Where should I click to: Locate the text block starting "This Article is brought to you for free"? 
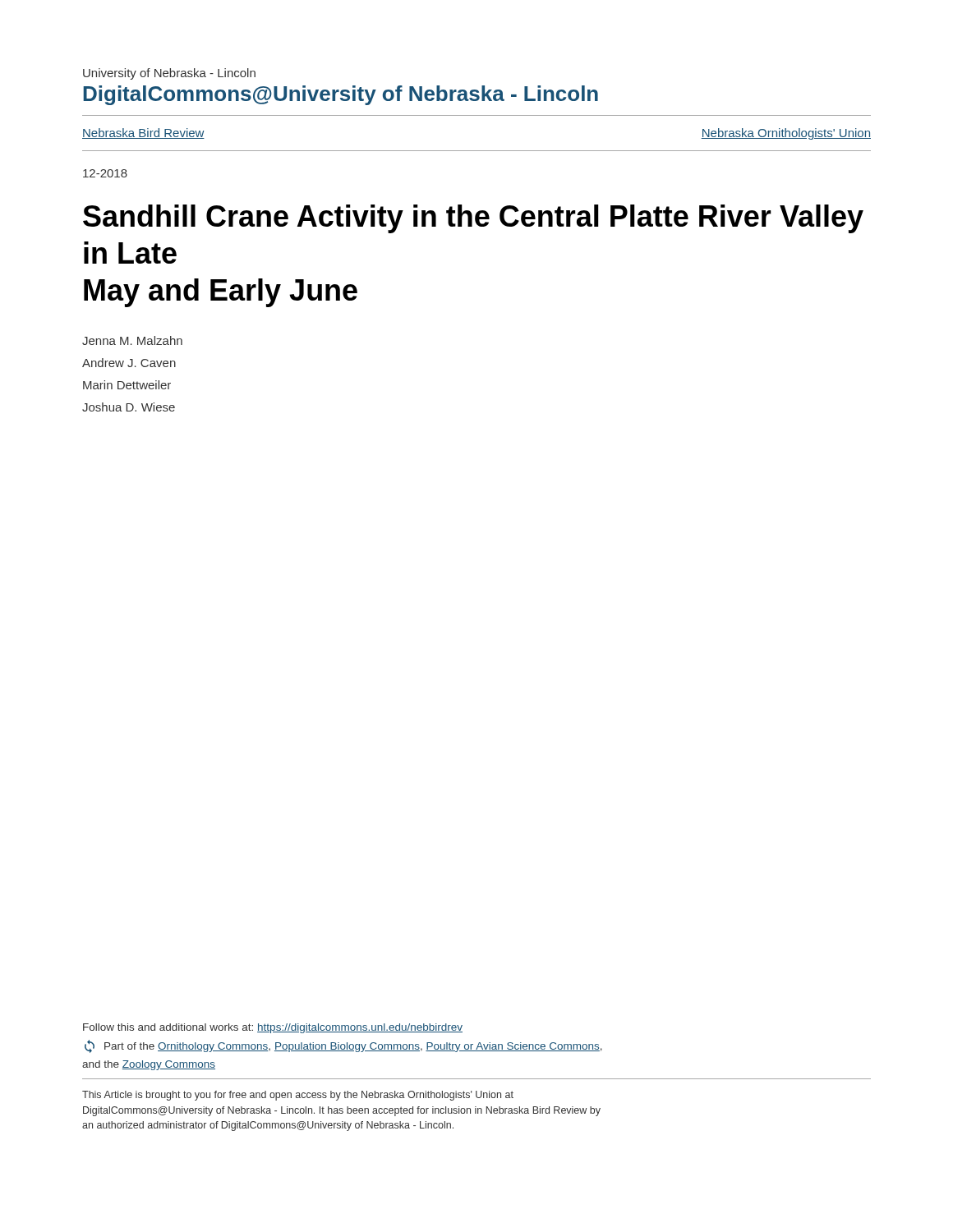pyautogui.click(x=341, y=1110)
